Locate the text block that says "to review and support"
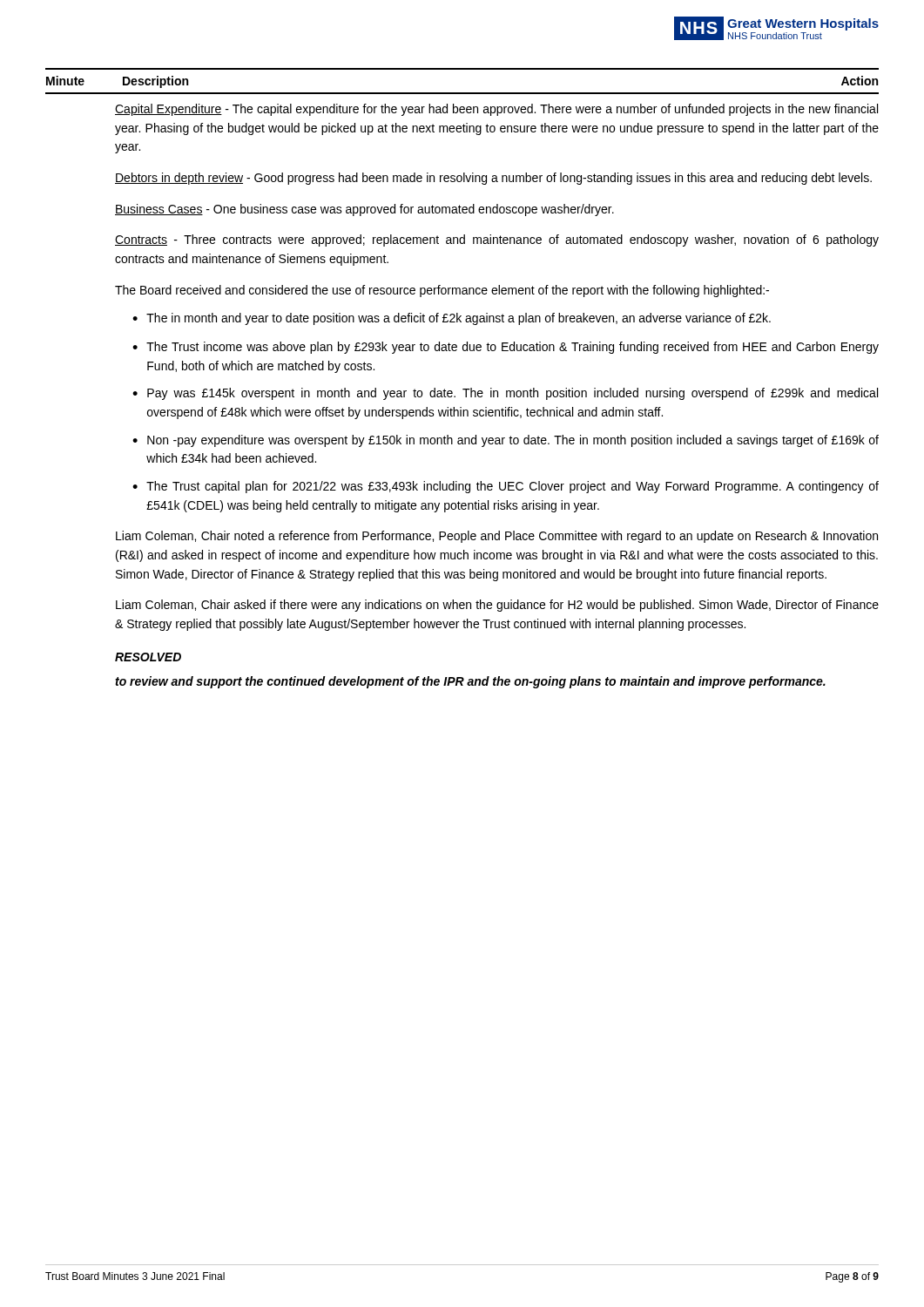The height and width of the screenshot is (1307, 924). pos(471,681)
